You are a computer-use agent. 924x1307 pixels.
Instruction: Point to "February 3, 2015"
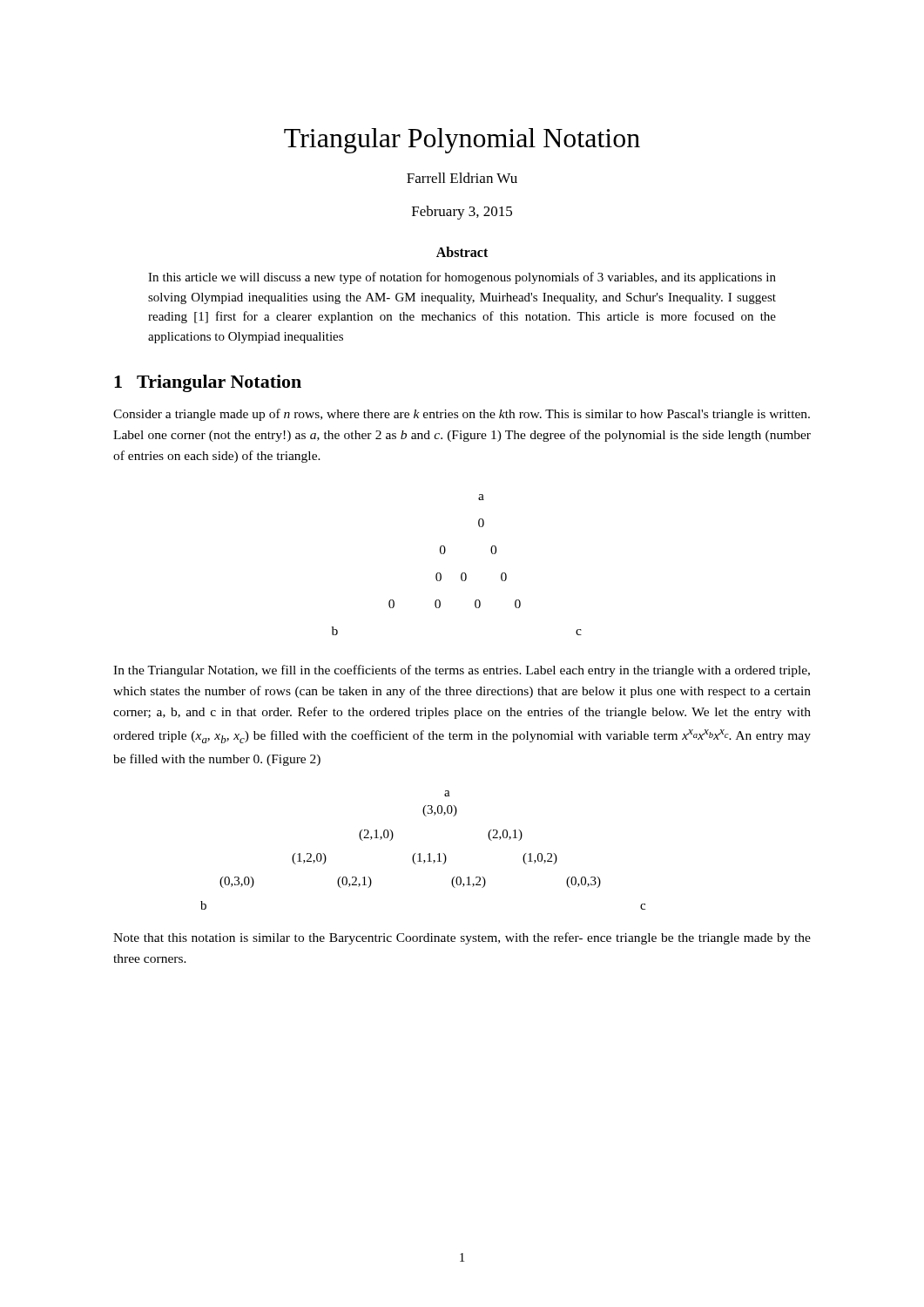[x=462, y=212]
